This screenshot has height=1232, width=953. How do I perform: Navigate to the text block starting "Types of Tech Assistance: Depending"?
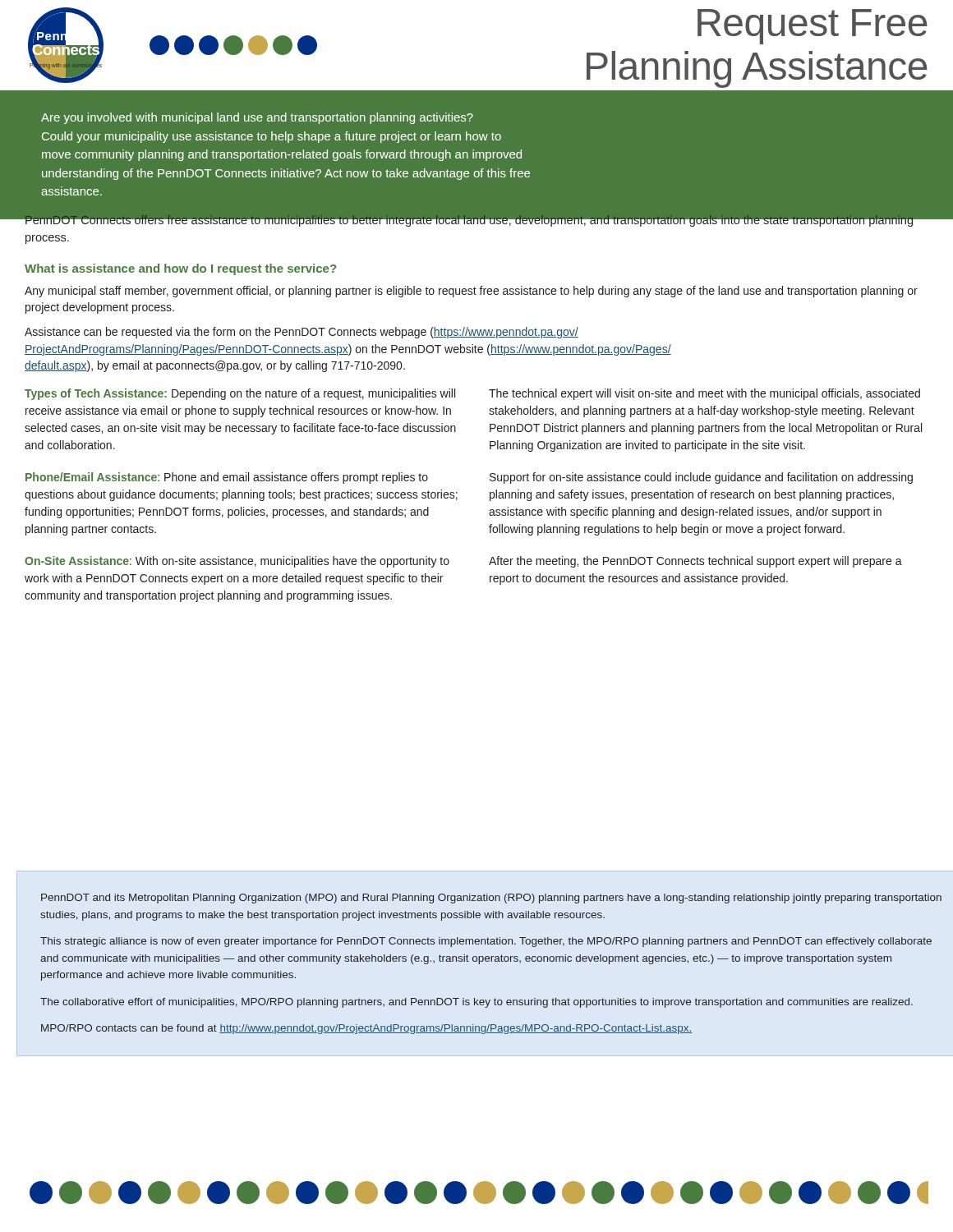click(240, 419)
